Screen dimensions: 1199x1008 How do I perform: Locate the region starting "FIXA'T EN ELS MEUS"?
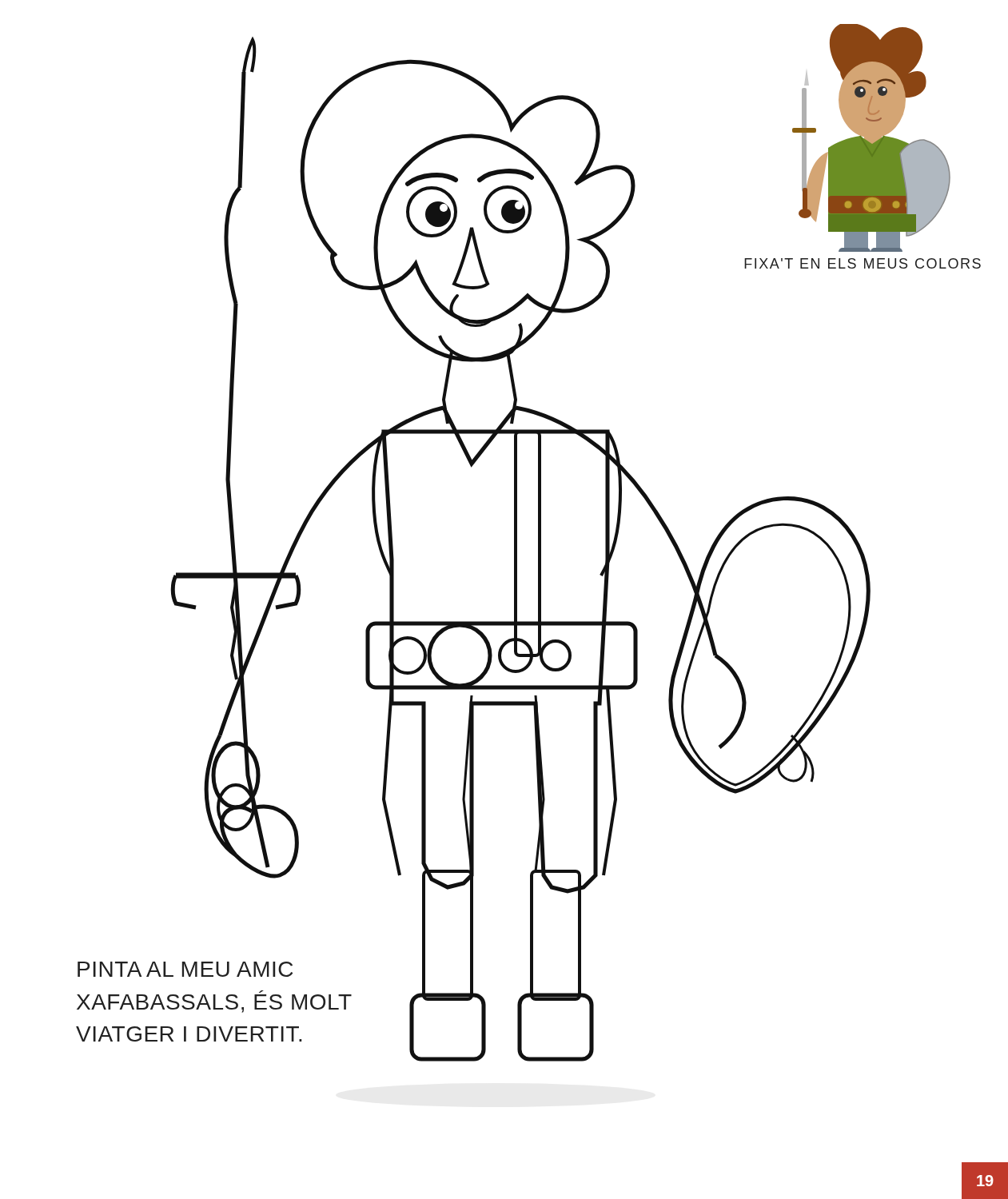[863, 264]
